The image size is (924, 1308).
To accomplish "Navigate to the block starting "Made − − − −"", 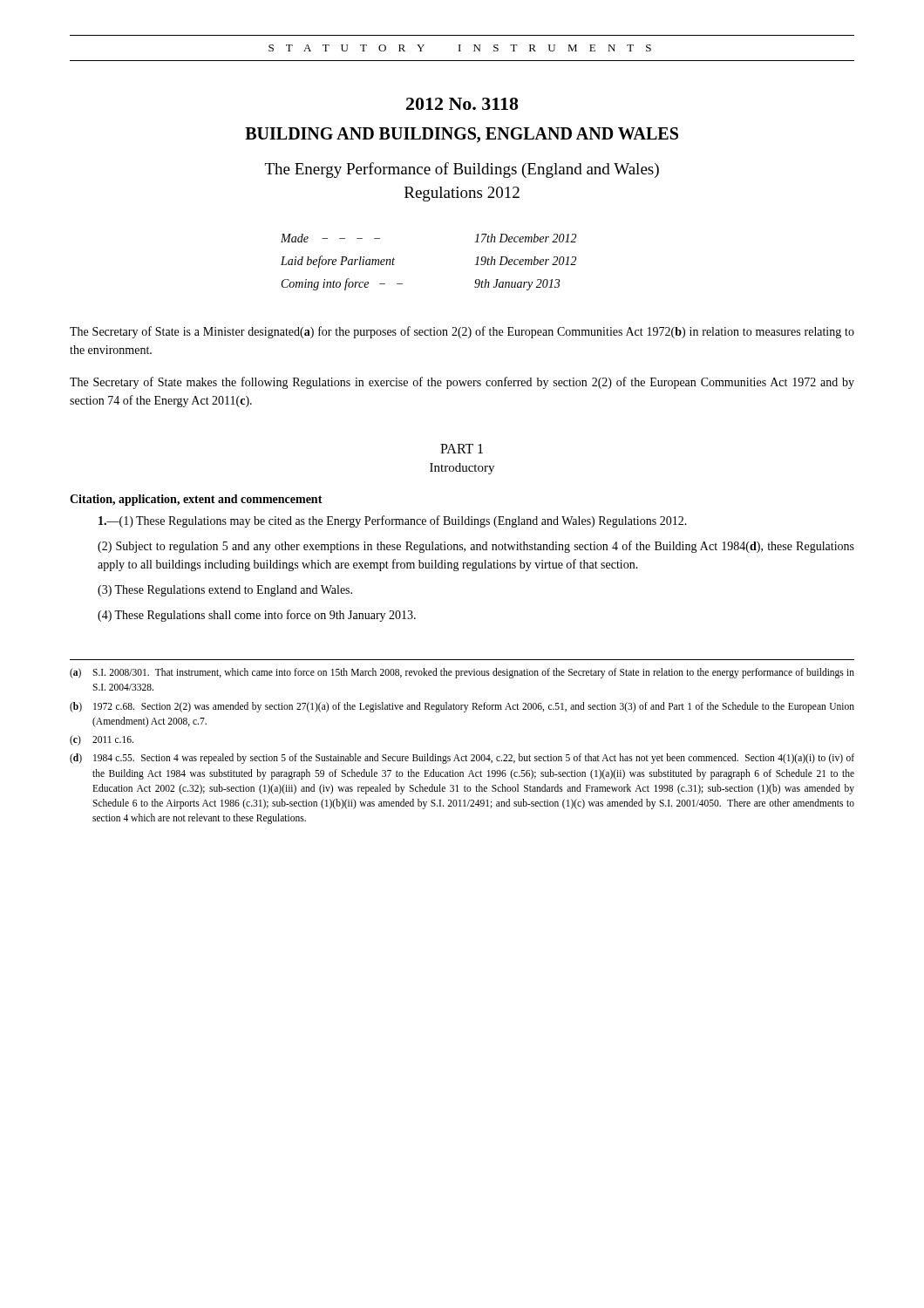I will pos(289,238).
